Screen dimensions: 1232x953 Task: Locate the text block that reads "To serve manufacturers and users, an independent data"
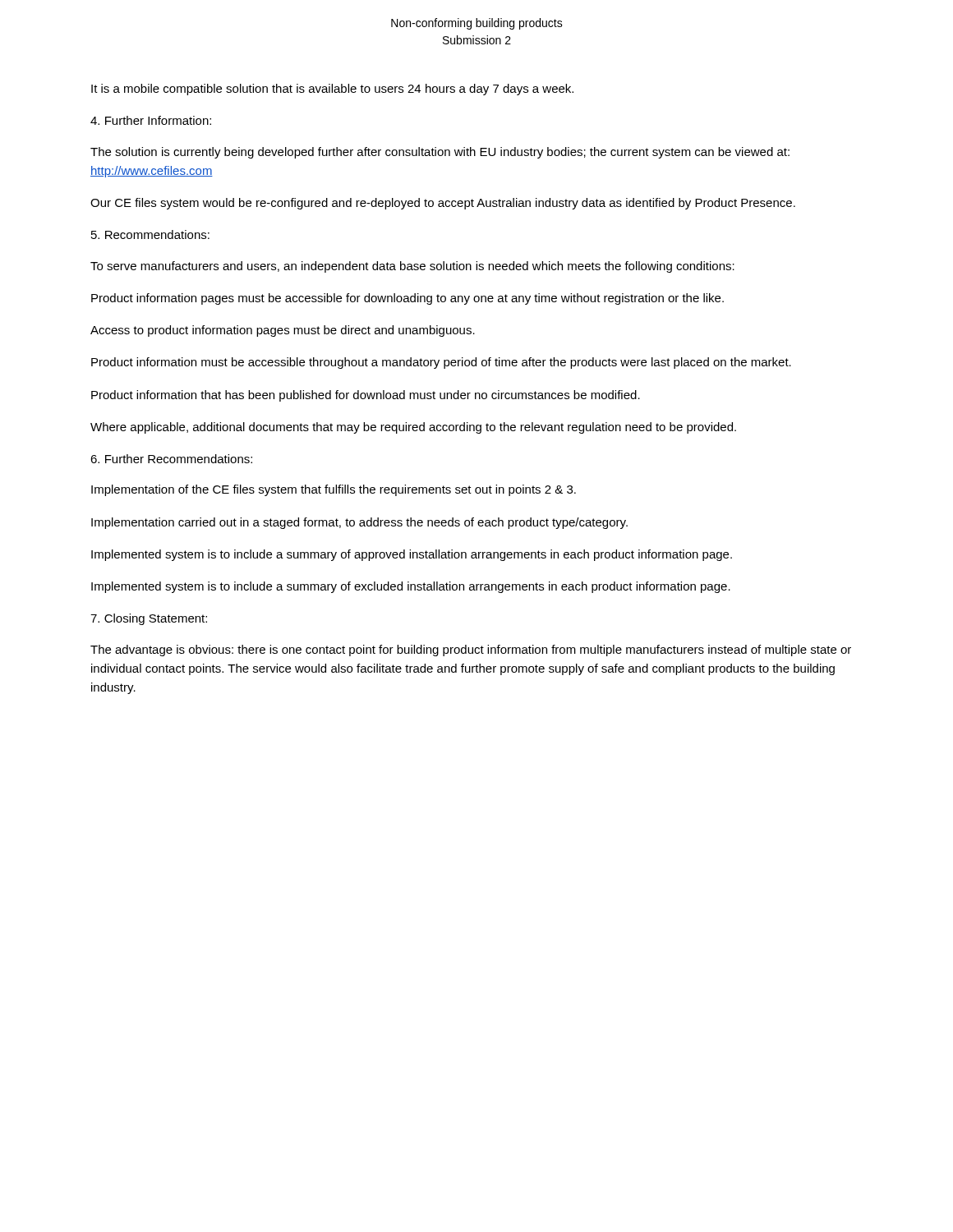click(x=413, y=265)
